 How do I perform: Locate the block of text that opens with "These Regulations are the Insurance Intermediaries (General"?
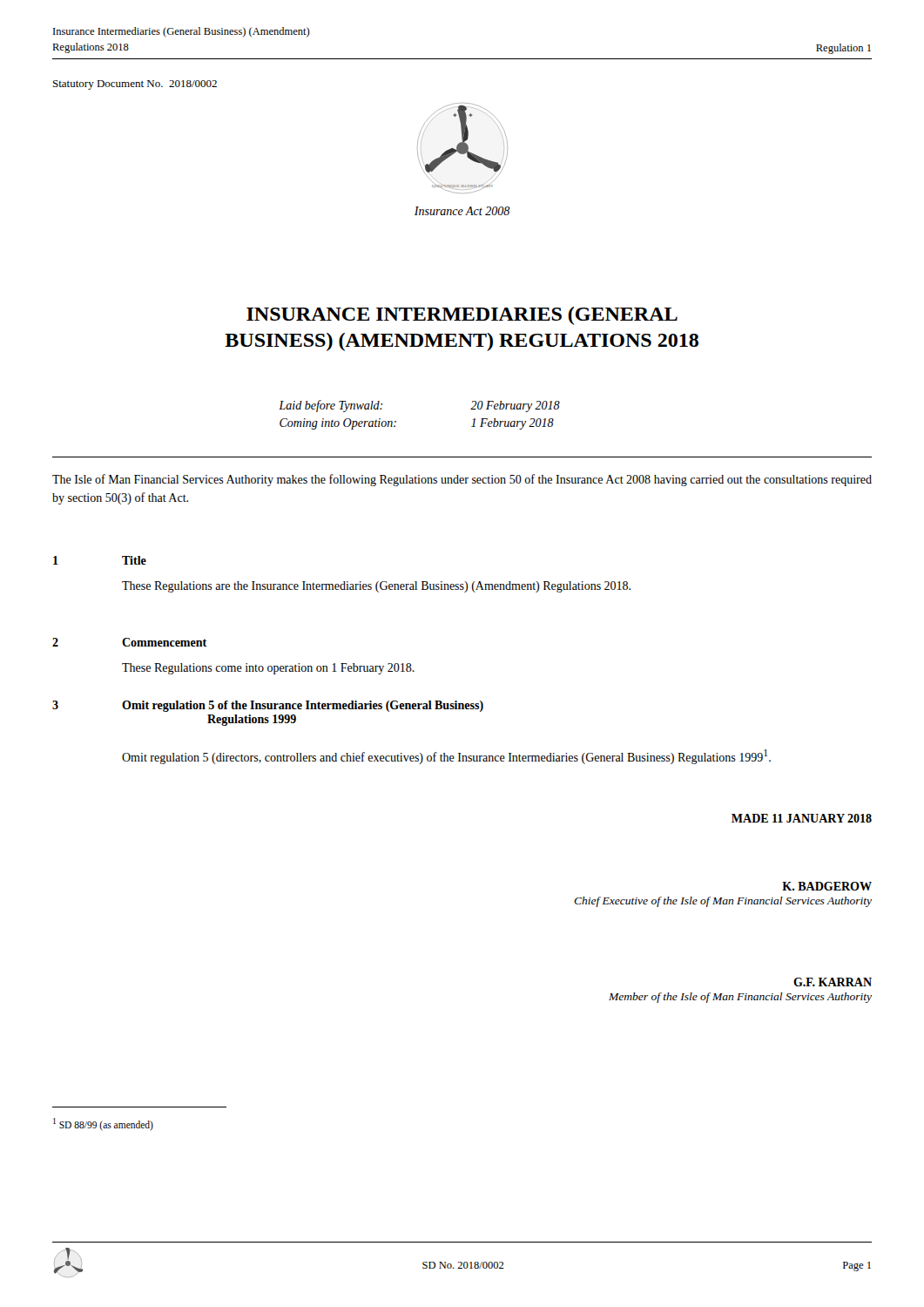[x=497, y=586]
